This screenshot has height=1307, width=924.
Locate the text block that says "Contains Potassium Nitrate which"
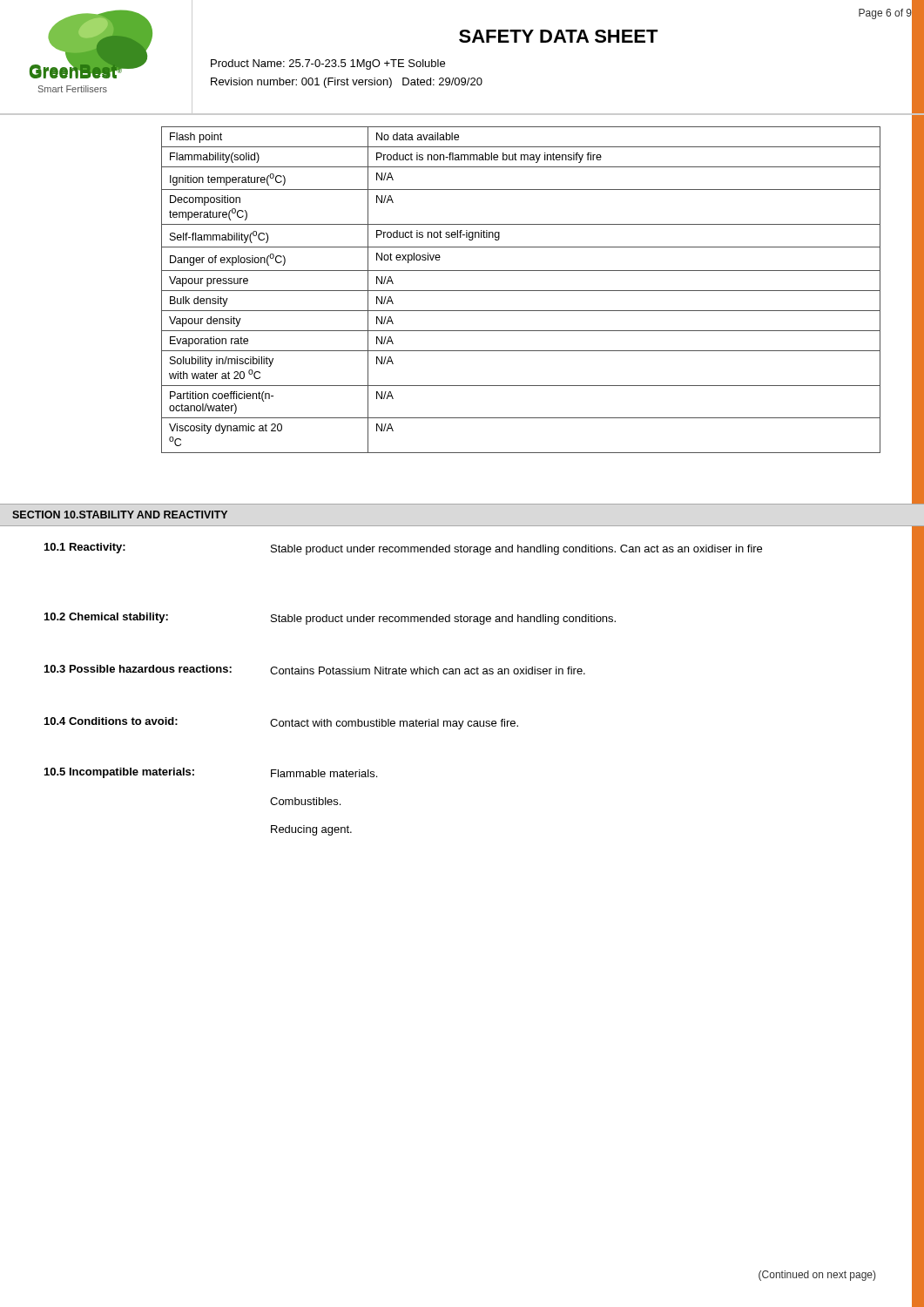(428, 670)
